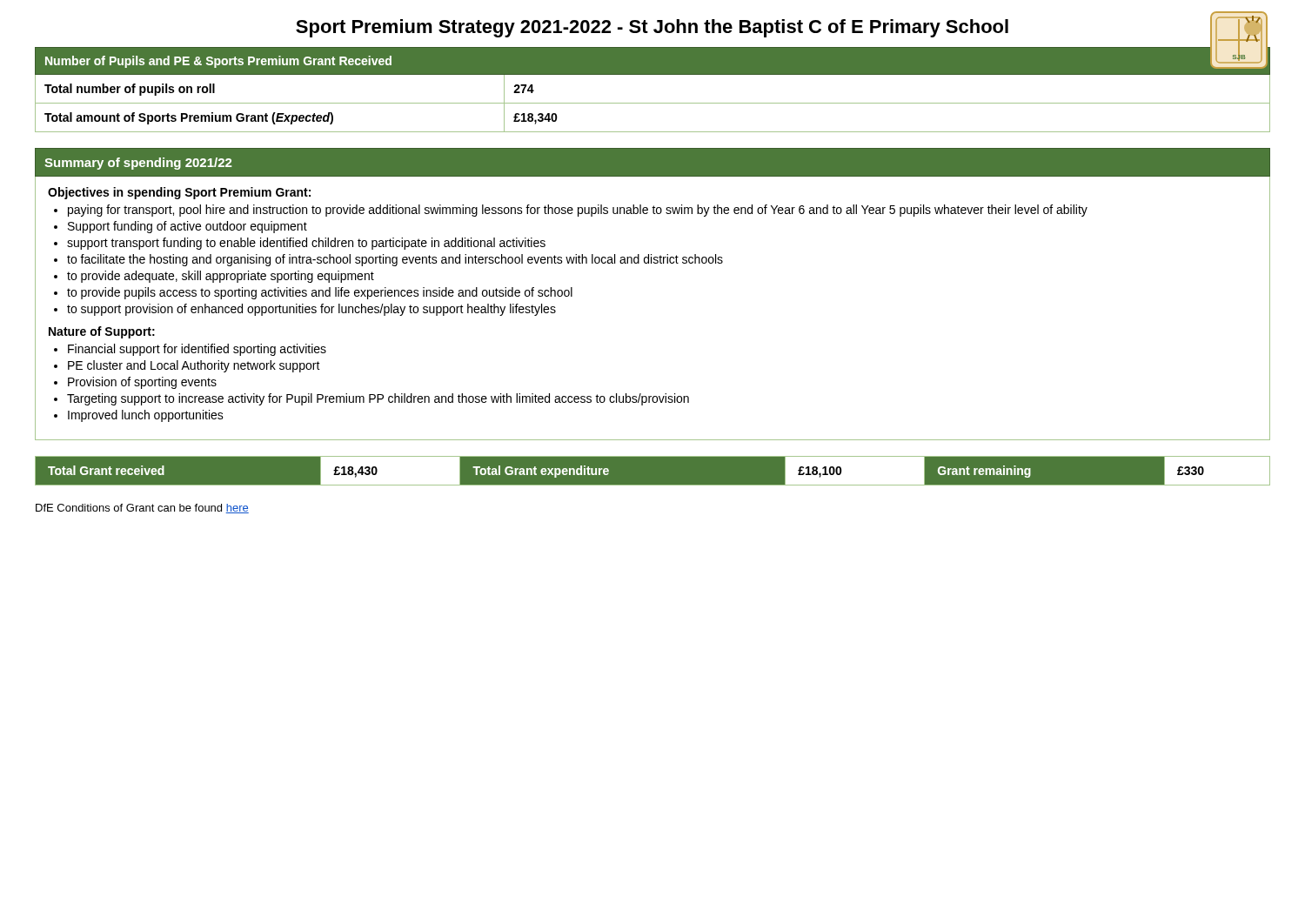The width and height of the screenshot is (1305, 924).
Task: Click on the list item that reads "Financial support for identified"
Action: click(197, 349)
